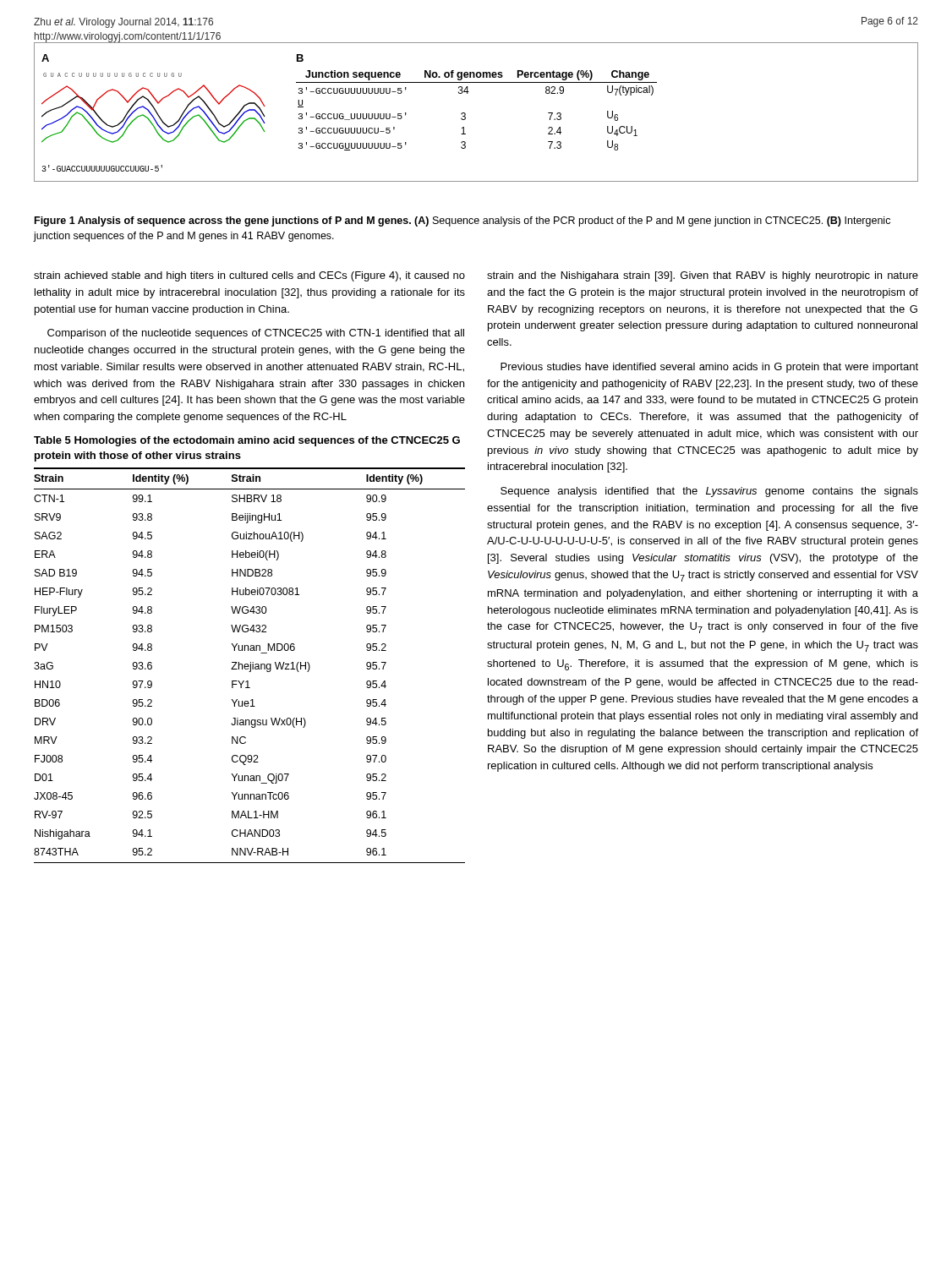952x1268 pixels.
Task: Click on the region starting "Sequence analysis identified that the Lyssavirus"
Action: pos(703,628)
